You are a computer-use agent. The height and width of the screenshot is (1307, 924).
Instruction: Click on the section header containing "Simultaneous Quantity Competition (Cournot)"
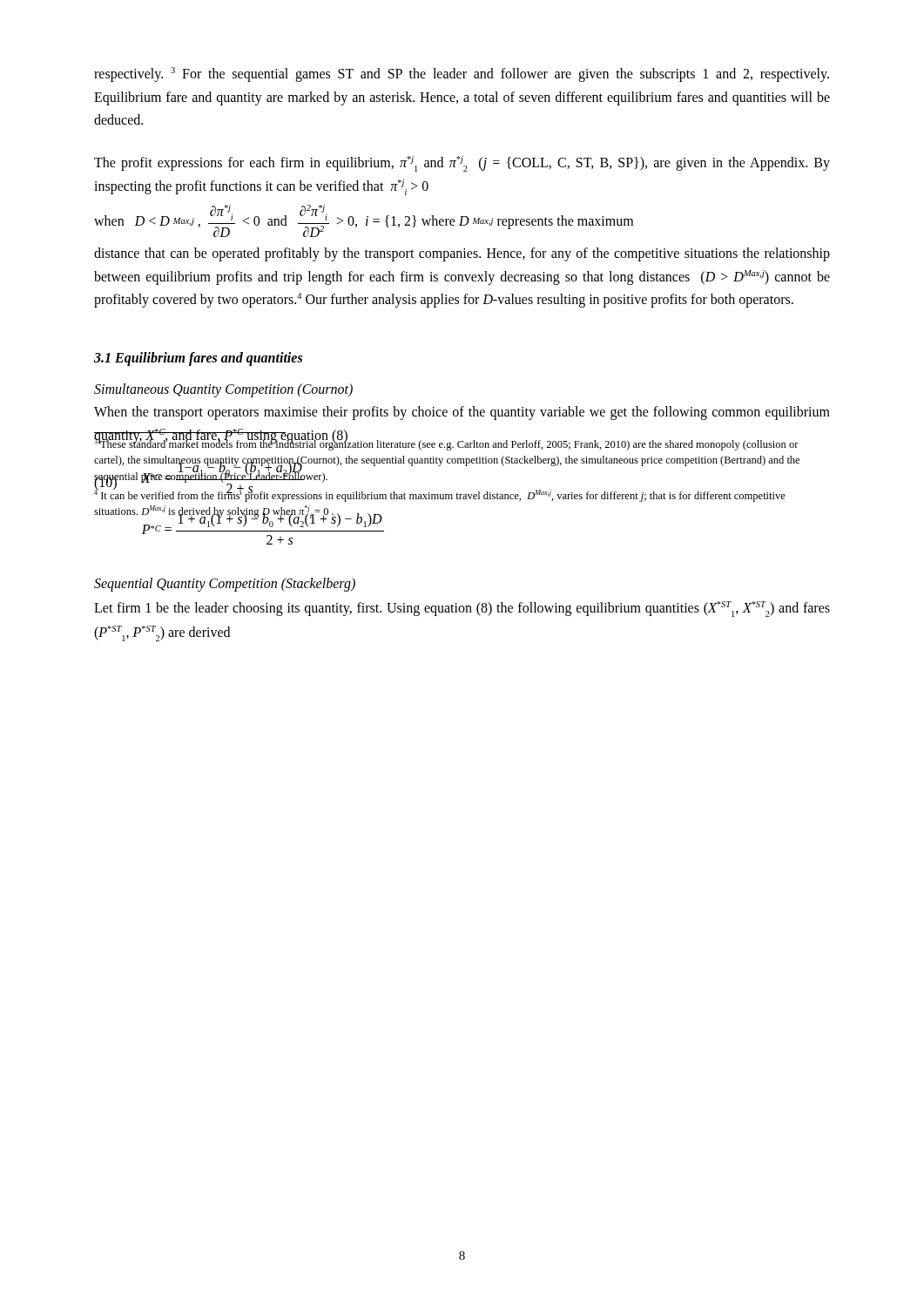pyautogui.click(x=224, y=389)
